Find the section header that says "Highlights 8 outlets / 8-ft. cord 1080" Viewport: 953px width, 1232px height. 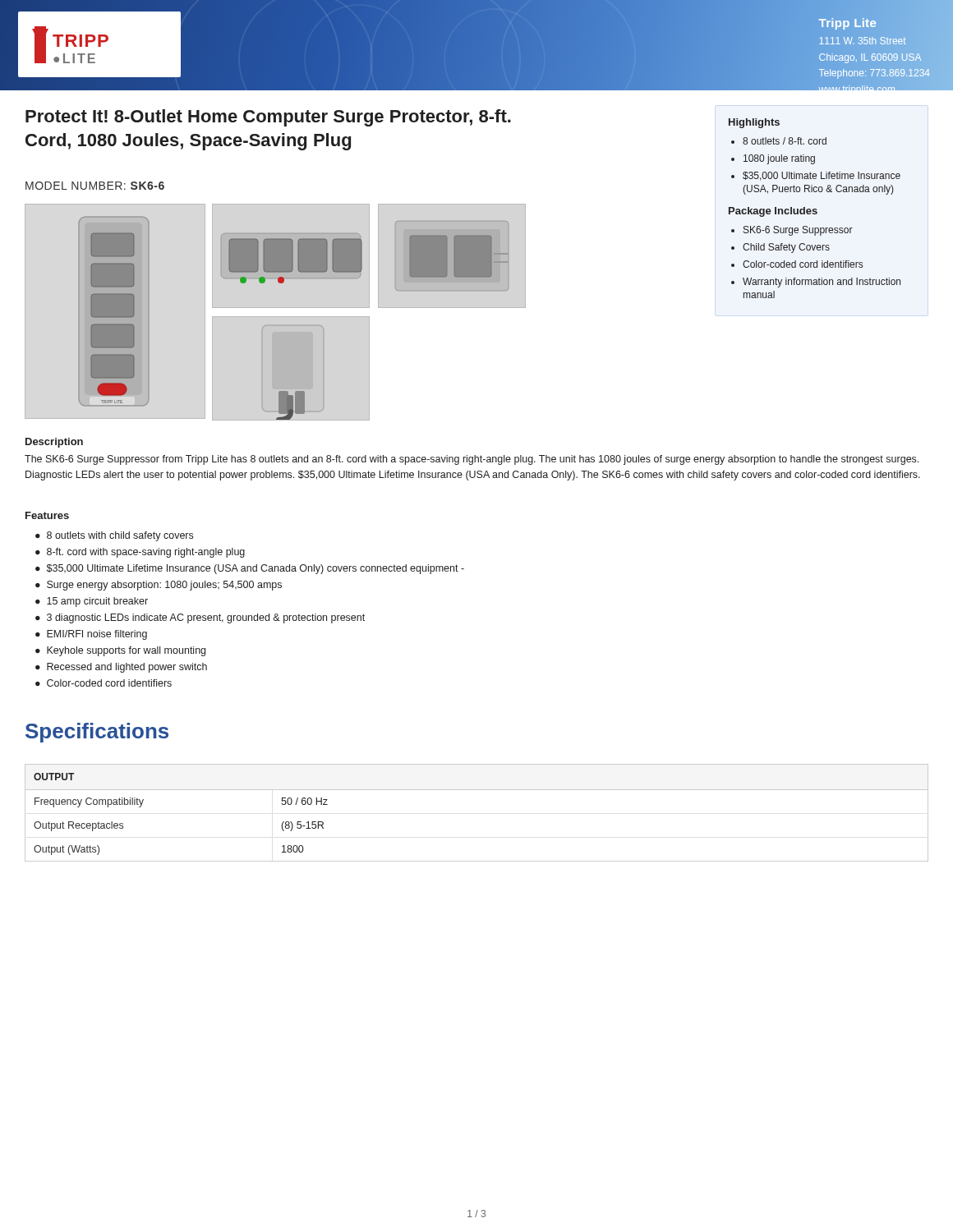pyautogui.click(x=822, y=211)
